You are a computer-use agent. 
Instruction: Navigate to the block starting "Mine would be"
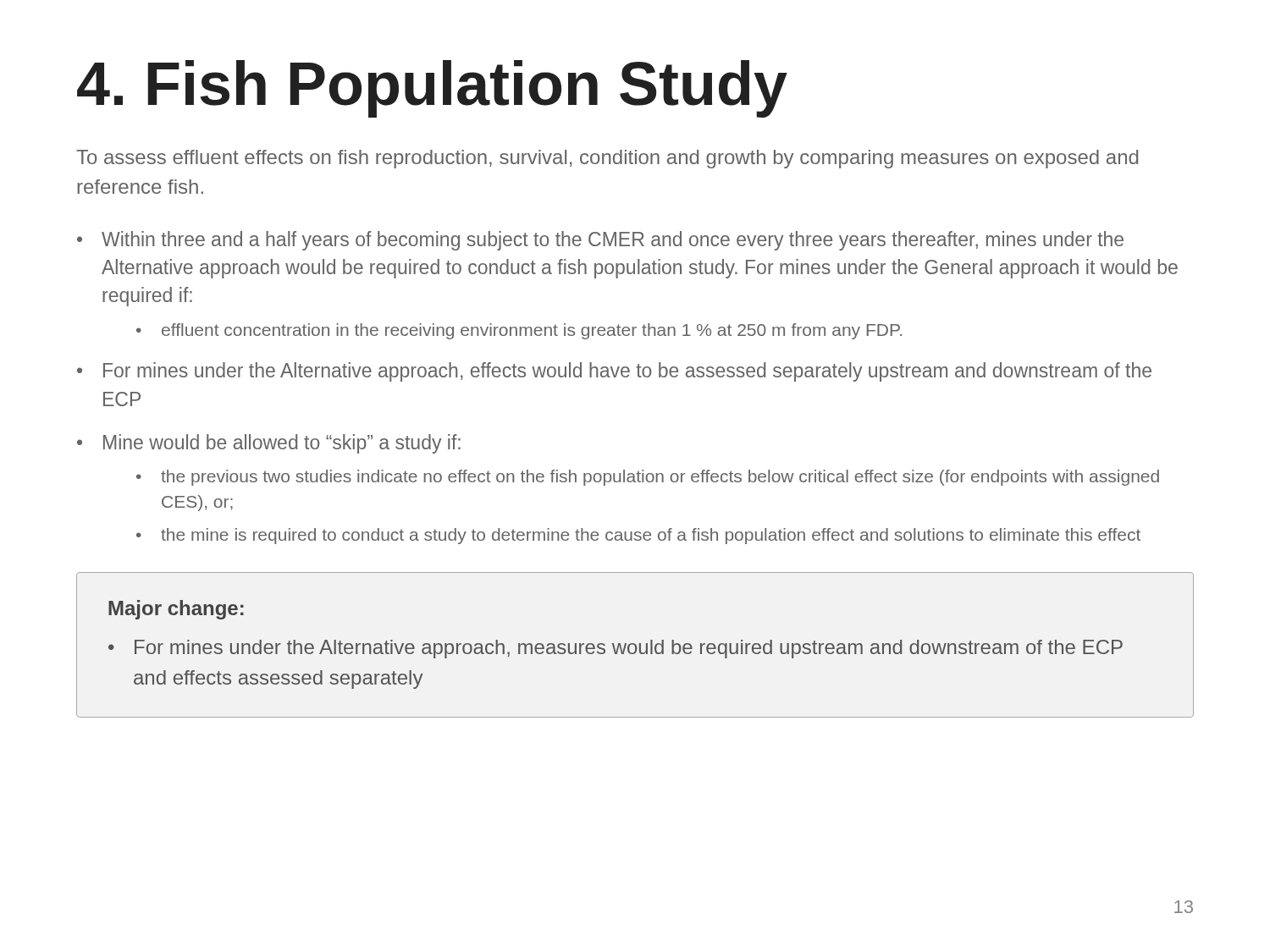click(x=635, y=488)
